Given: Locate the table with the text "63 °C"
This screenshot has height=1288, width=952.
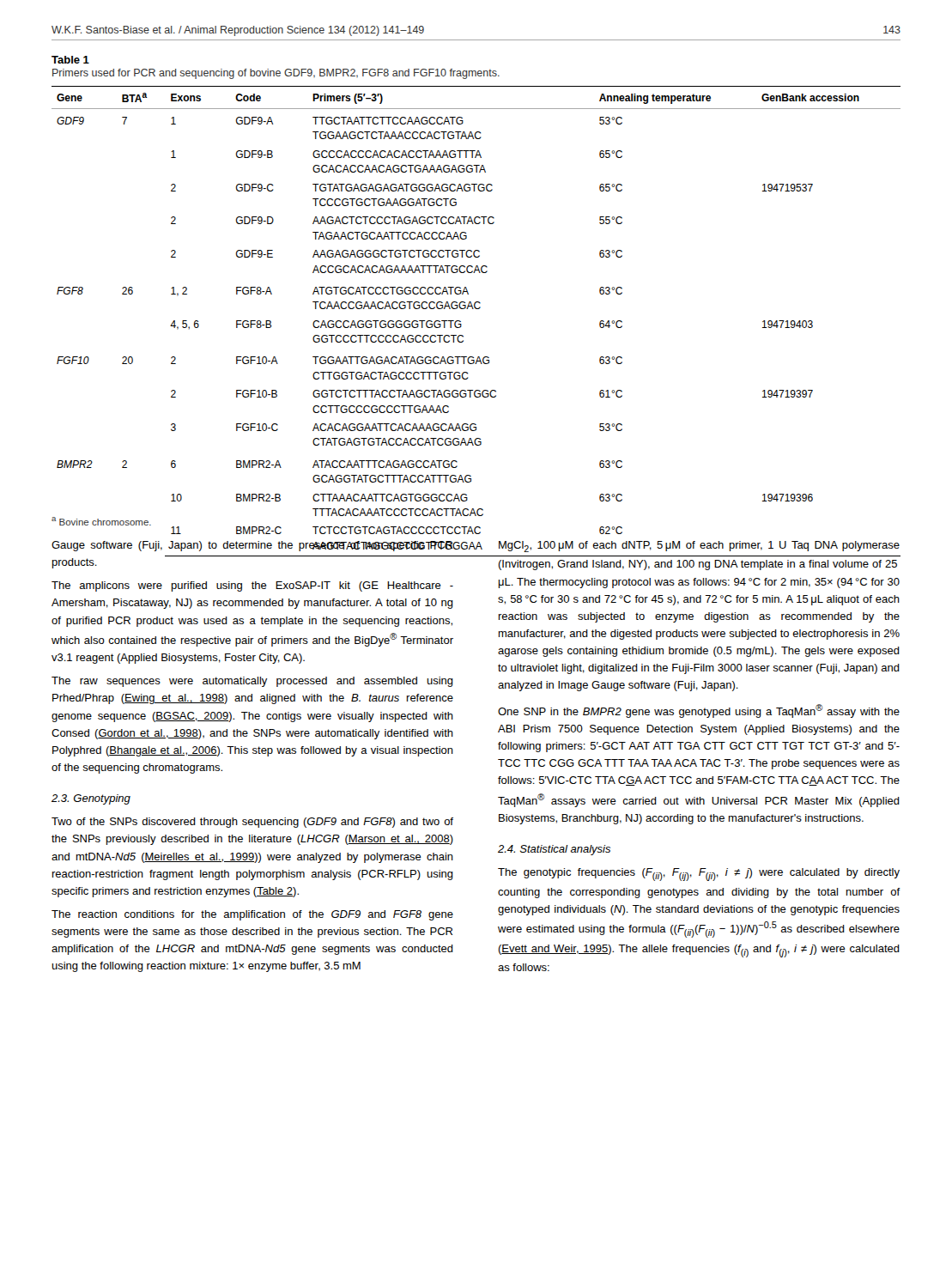Looking at the screenshot, I should (476, 321).
